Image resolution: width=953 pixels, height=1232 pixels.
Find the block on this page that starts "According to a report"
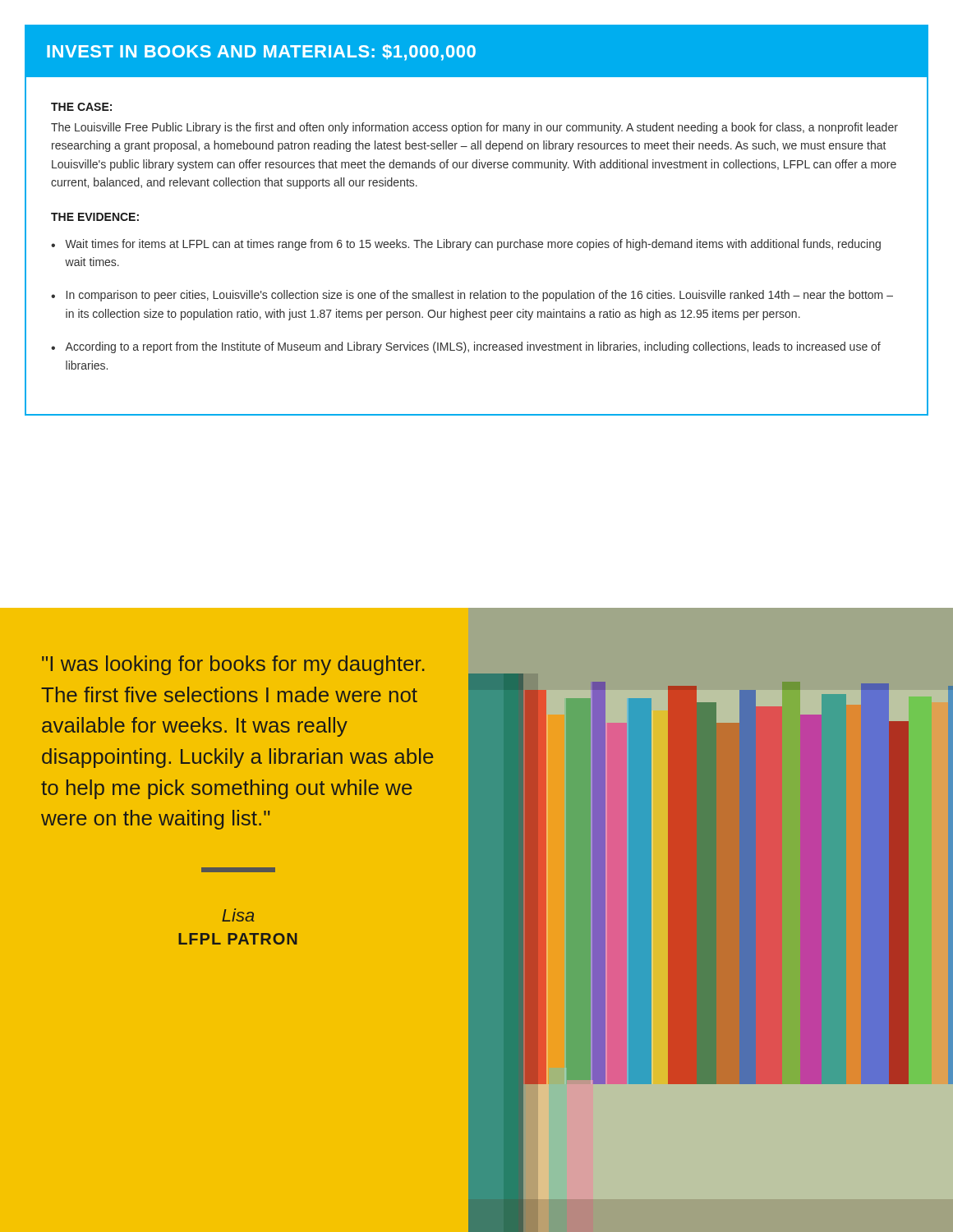(x=484, y=356)
